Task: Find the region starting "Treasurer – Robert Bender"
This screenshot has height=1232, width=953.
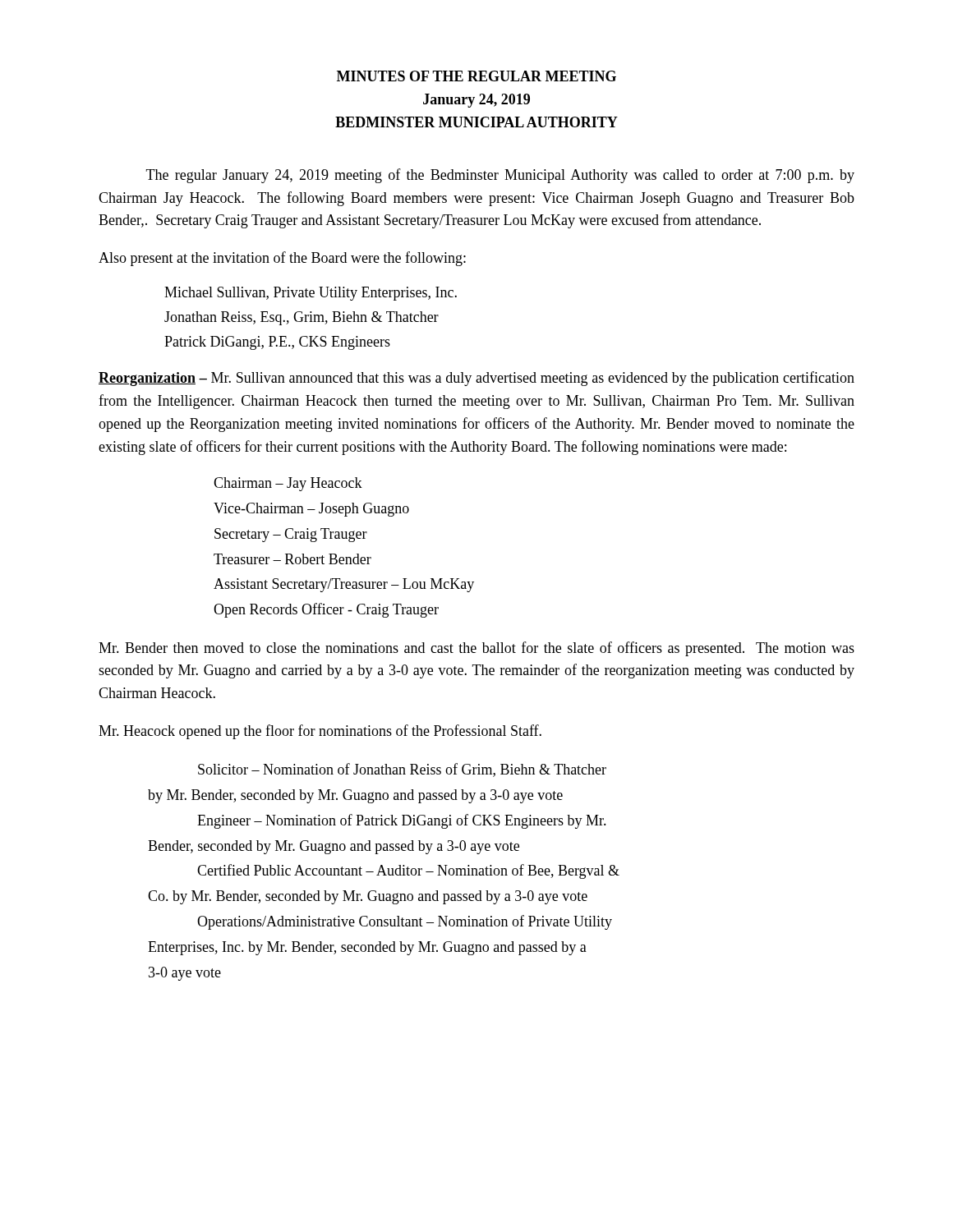Action: [292, 559]
